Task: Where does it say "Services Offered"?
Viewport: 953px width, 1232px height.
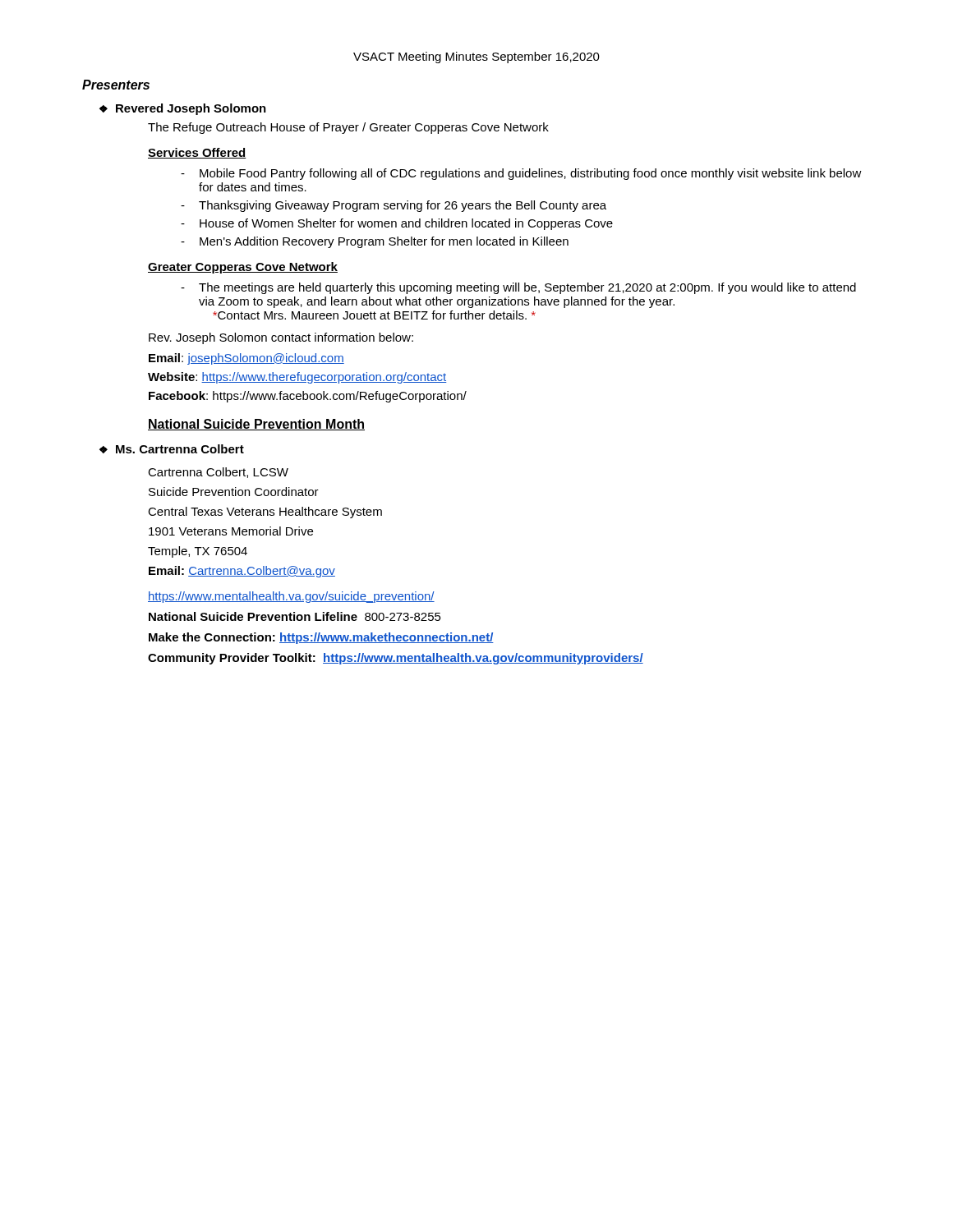Action: coord(197,153)
